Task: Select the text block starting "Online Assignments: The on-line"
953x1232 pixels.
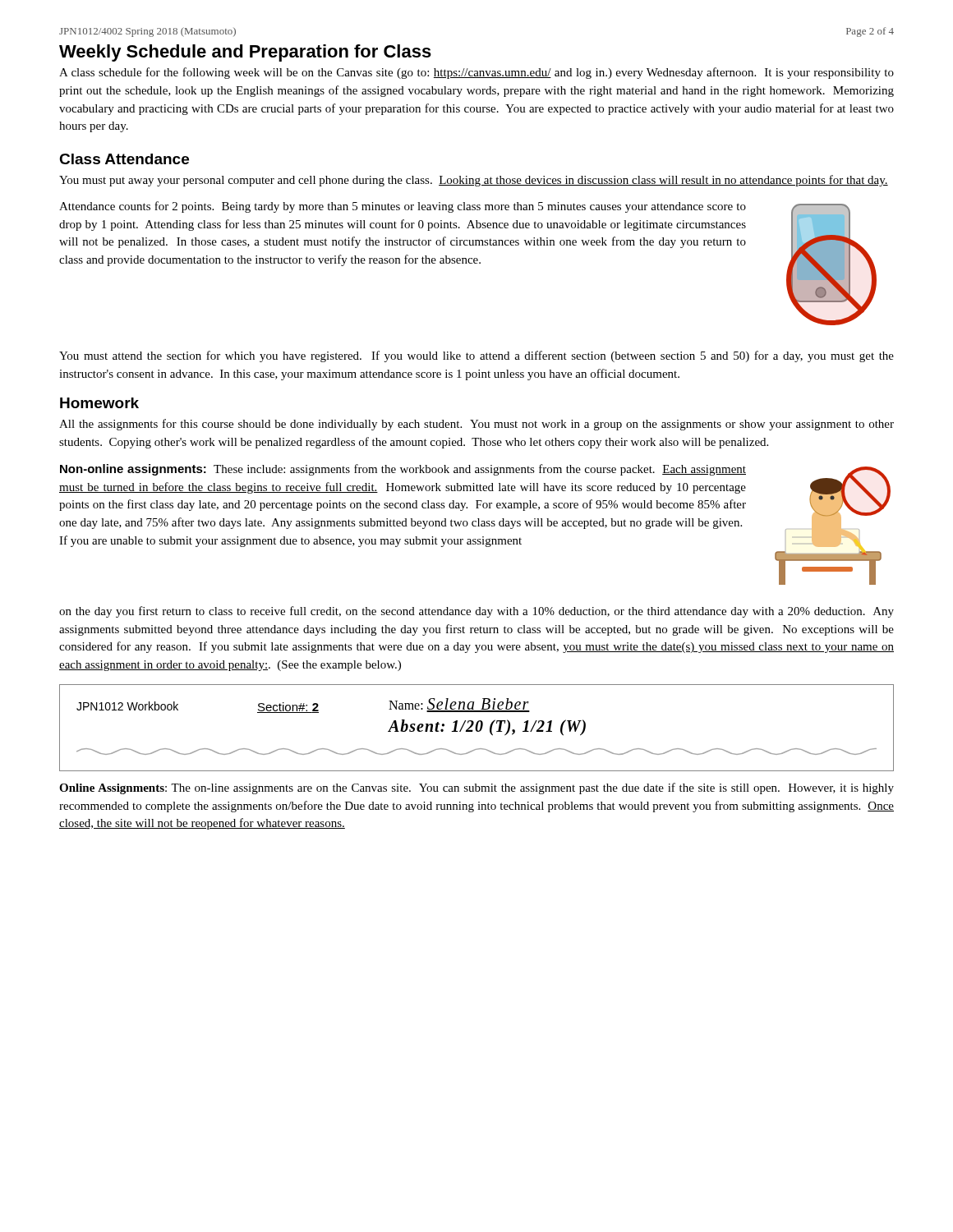Action: pos(476,806)
